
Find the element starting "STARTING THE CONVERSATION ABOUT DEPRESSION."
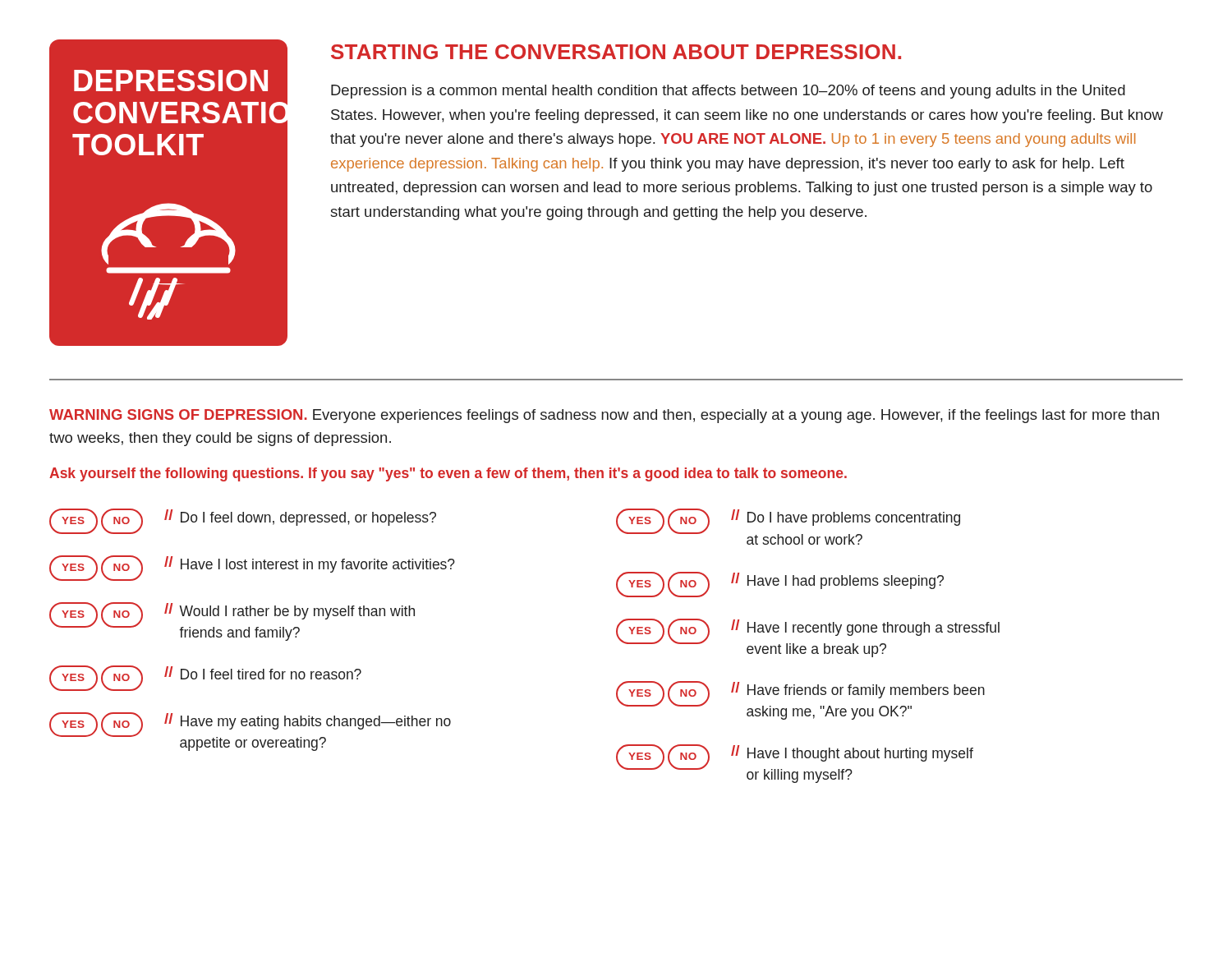(x=616, y=52)
